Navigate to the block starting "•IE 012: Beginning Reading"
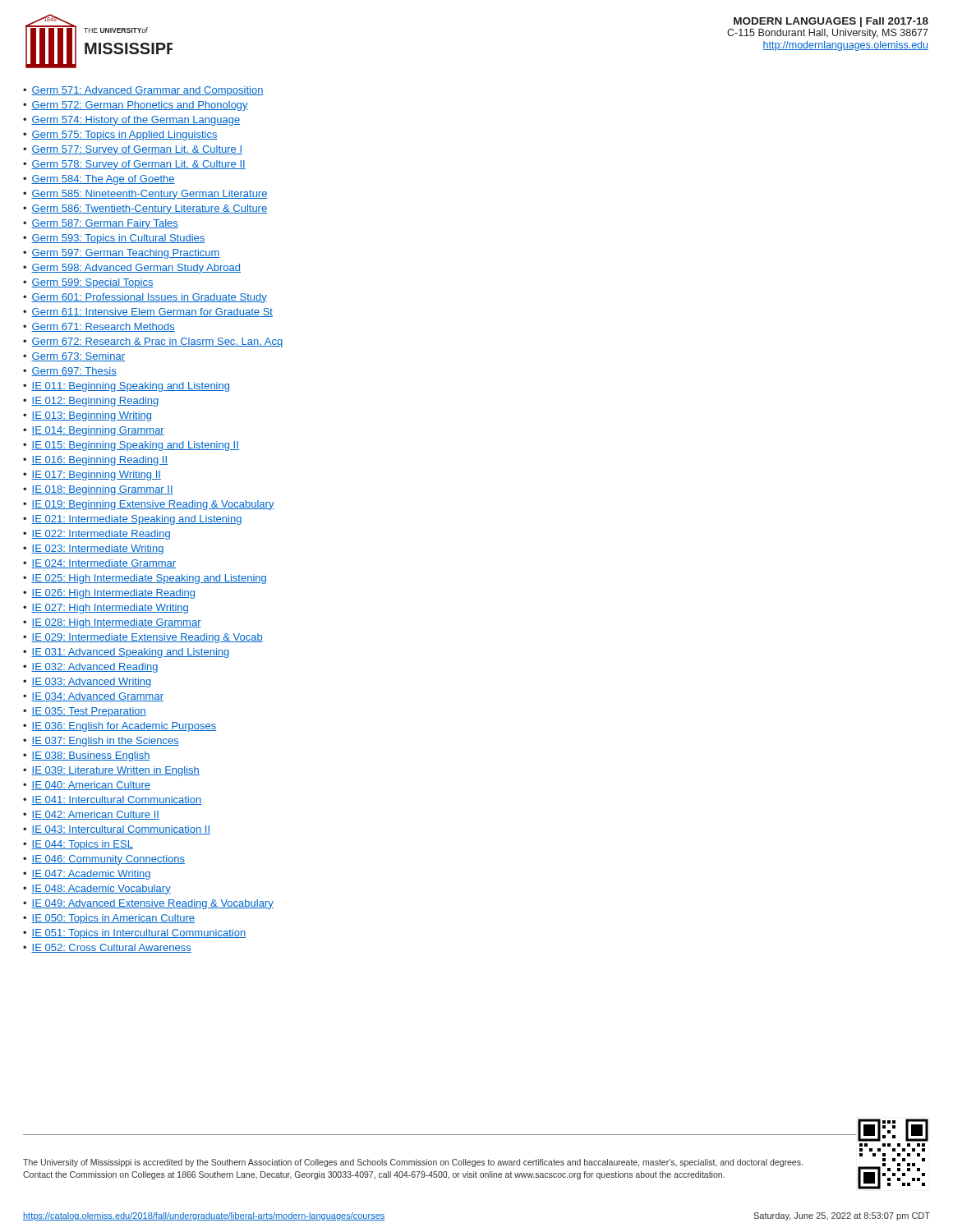953x1232 pixels. coord(91,400)
